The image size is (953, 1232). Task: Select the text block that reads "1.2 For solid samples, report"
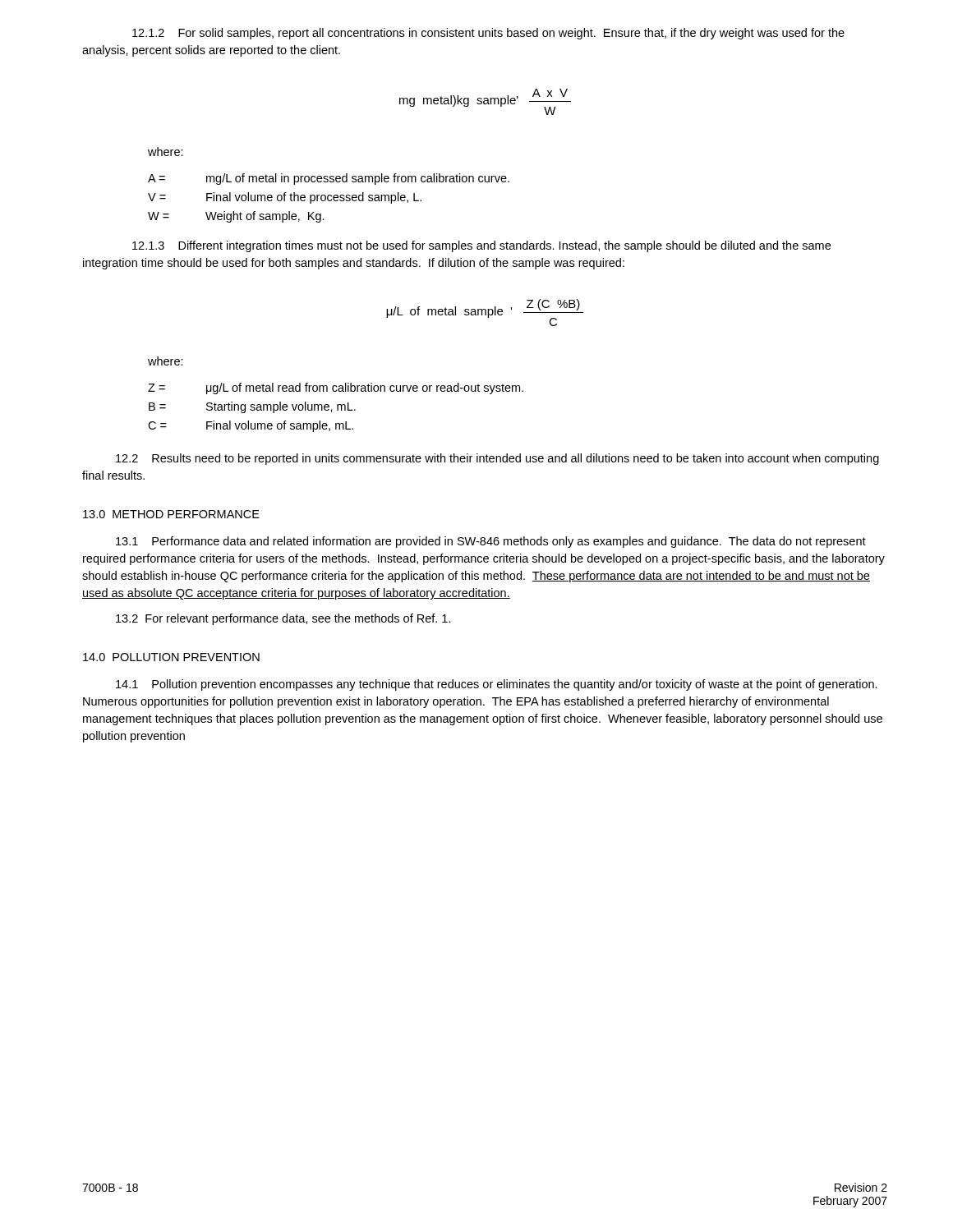[x=485, y=42]
